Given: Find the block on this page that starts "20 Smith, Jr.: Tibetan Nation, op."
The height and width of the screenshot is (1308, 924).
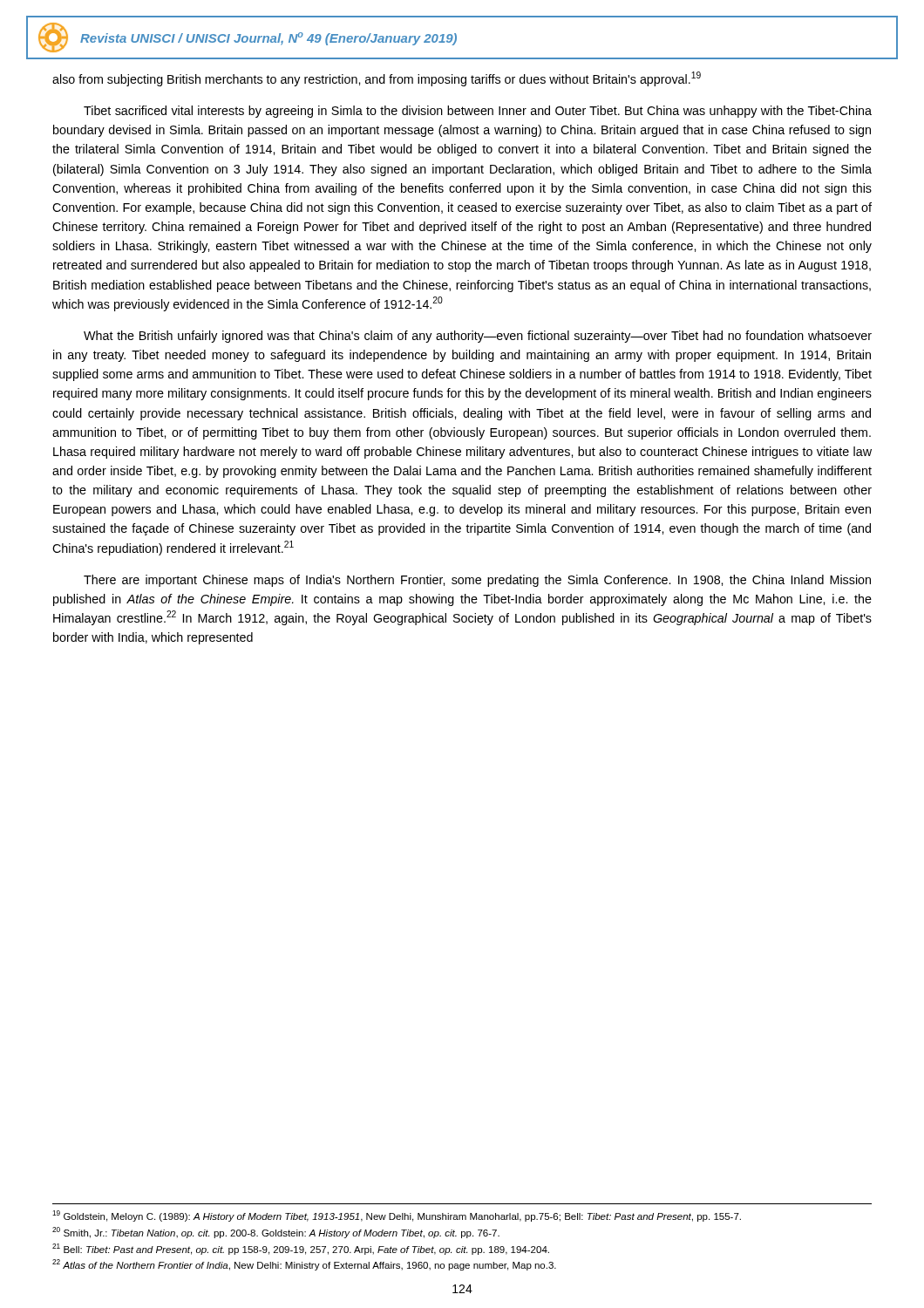Looking at the screenshot, I should pos(276,1232).
